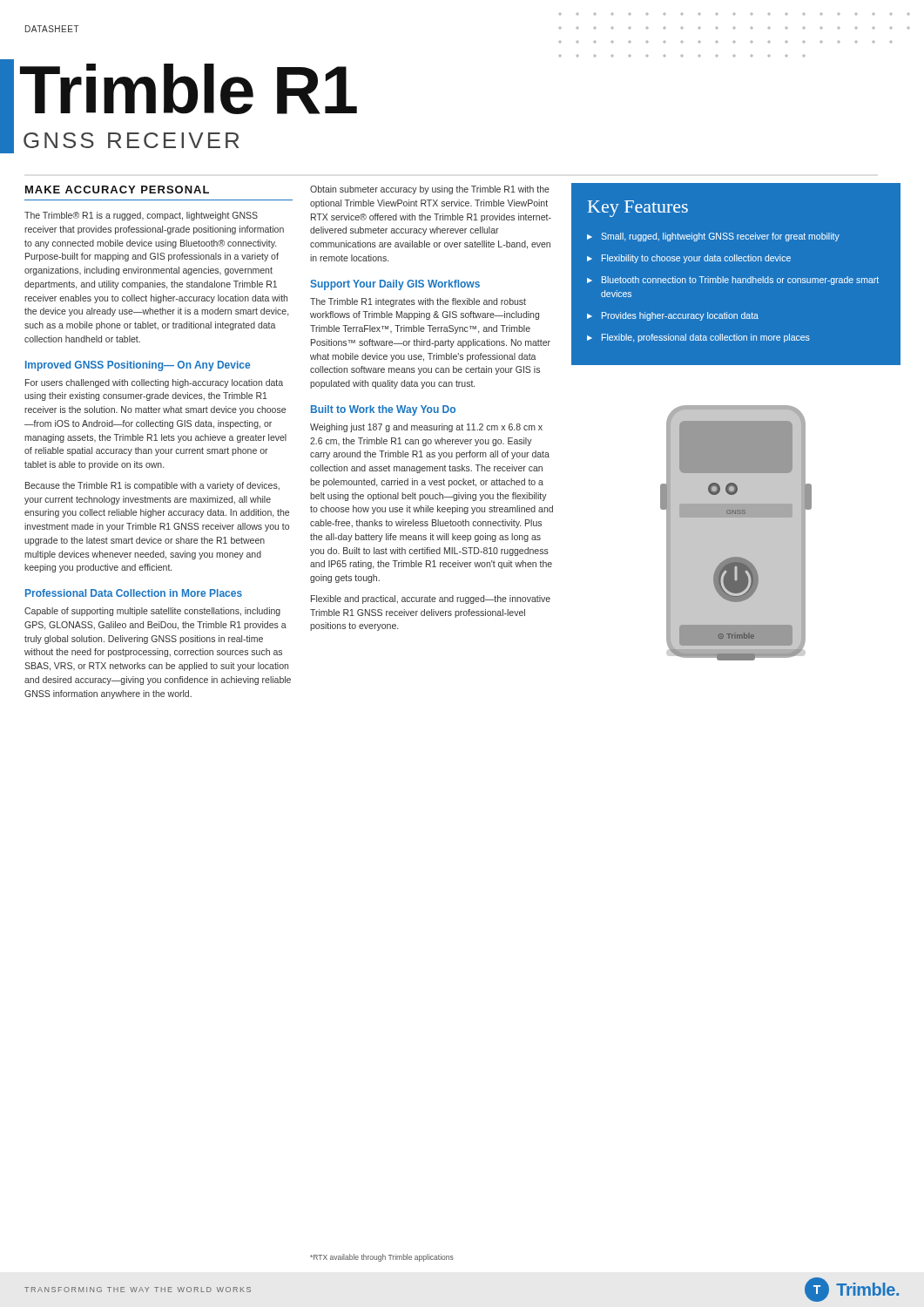
Task: Click on the passage starting "For users challenged with"
Action: point(159,424)
